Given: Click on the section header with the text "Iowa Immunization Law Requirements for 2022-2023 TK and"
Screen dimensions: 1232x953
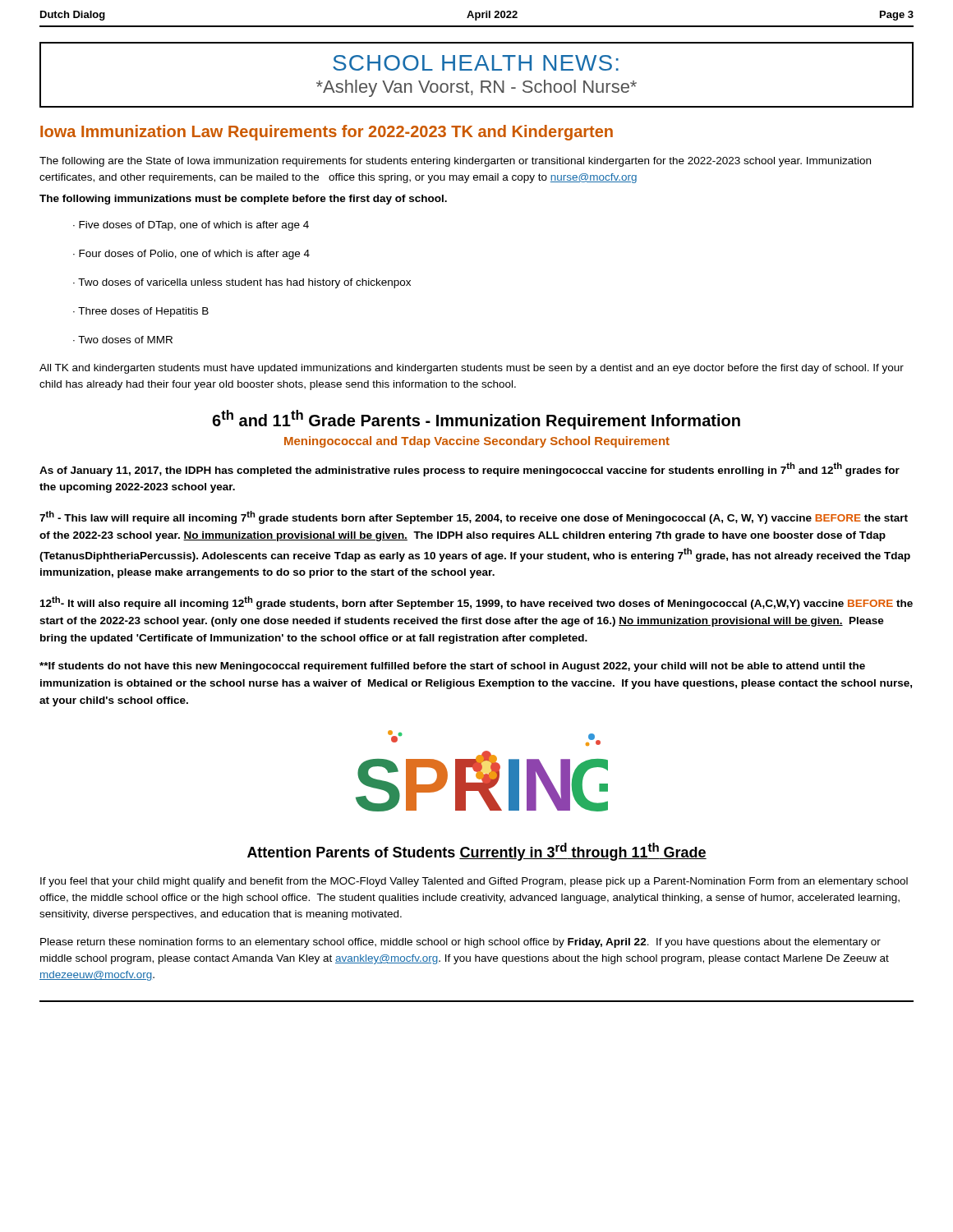Looking at the screenshot, I should [476, 132].
